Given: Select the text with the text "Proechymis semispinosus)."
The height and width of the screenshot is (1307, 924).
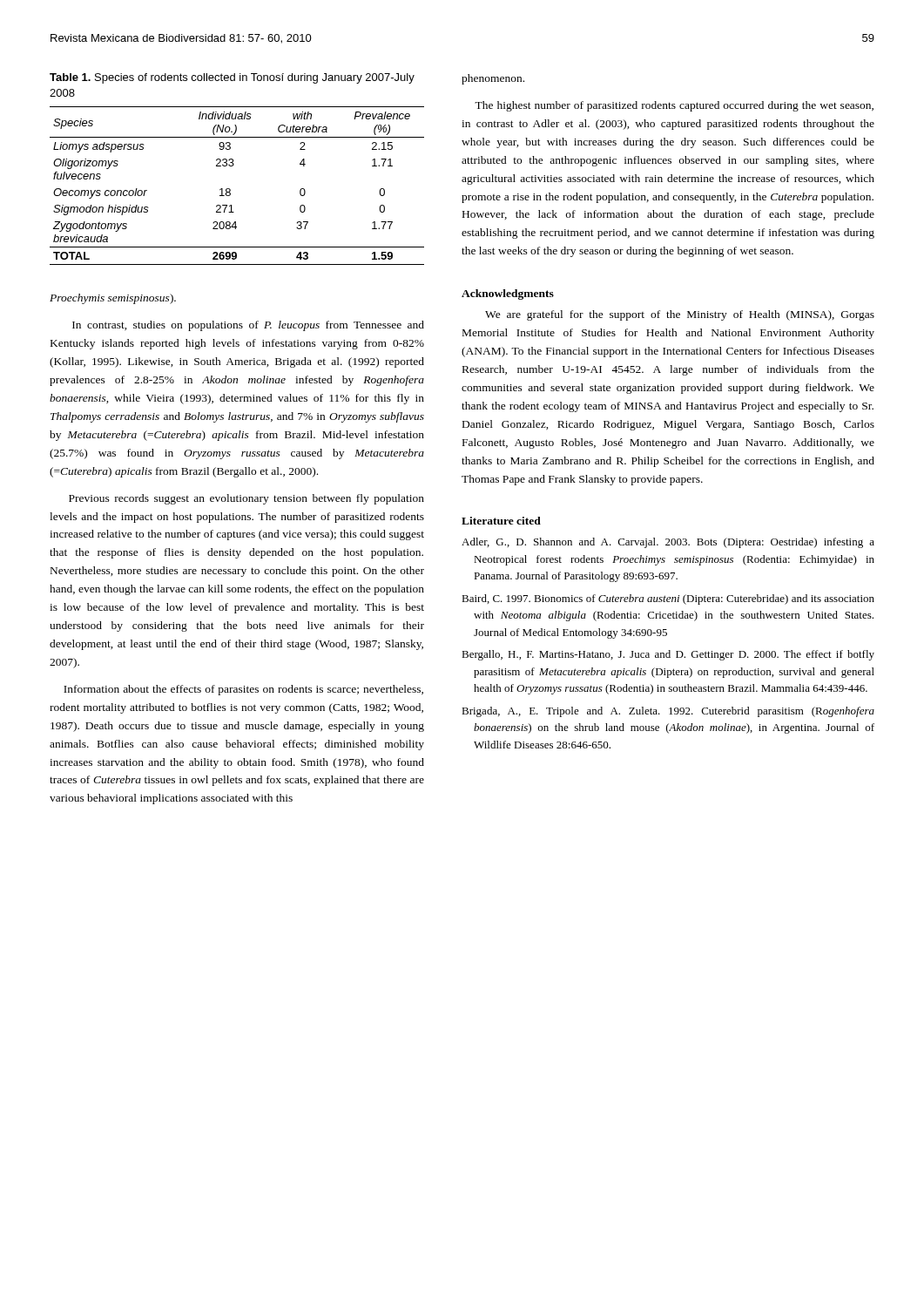Looking at the screenshot, I should [x=113, y=298].
